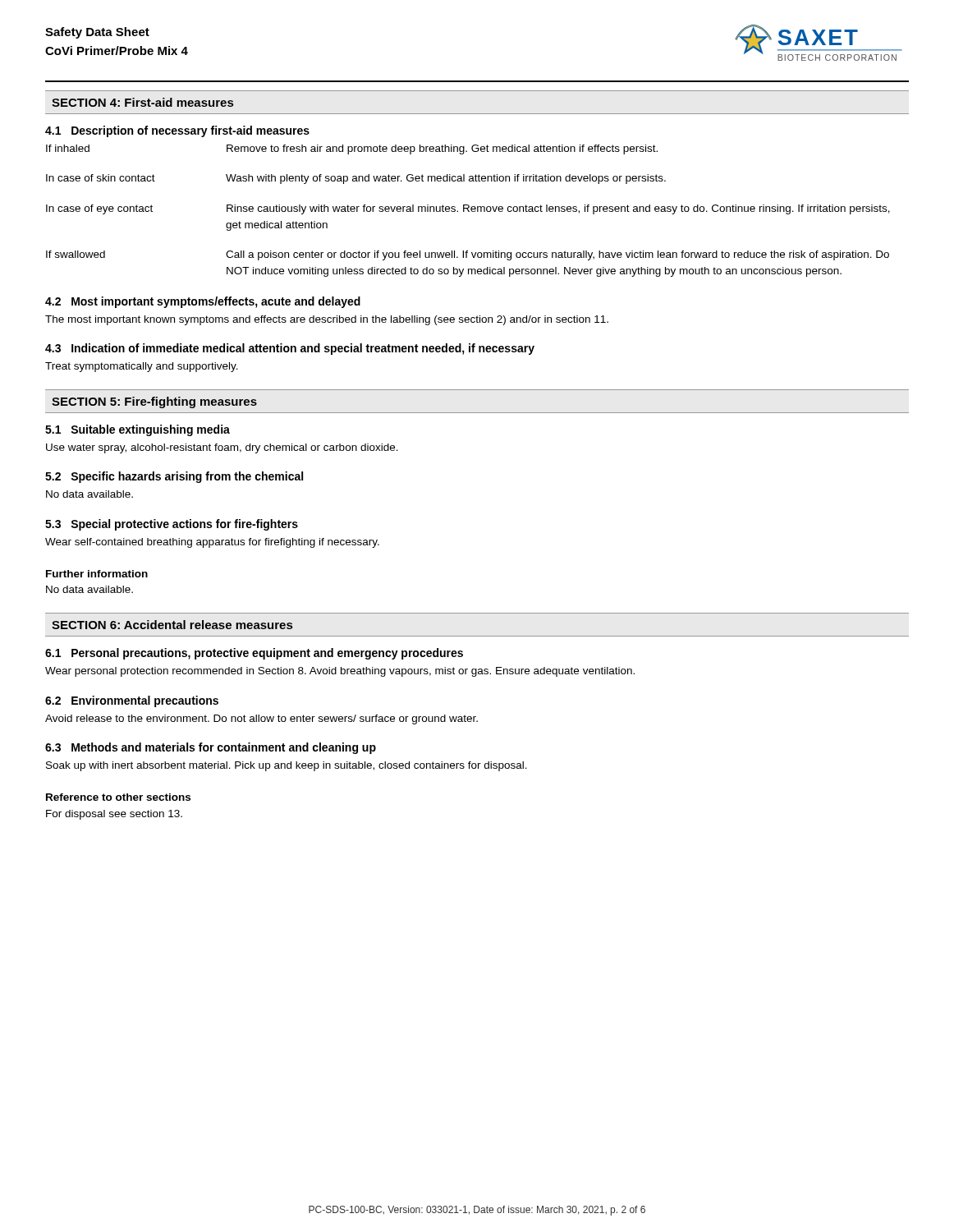Where is the passage that starts "3 Indication of immediate medical"?
The image size is (954, 1232).
click(477, 358)
